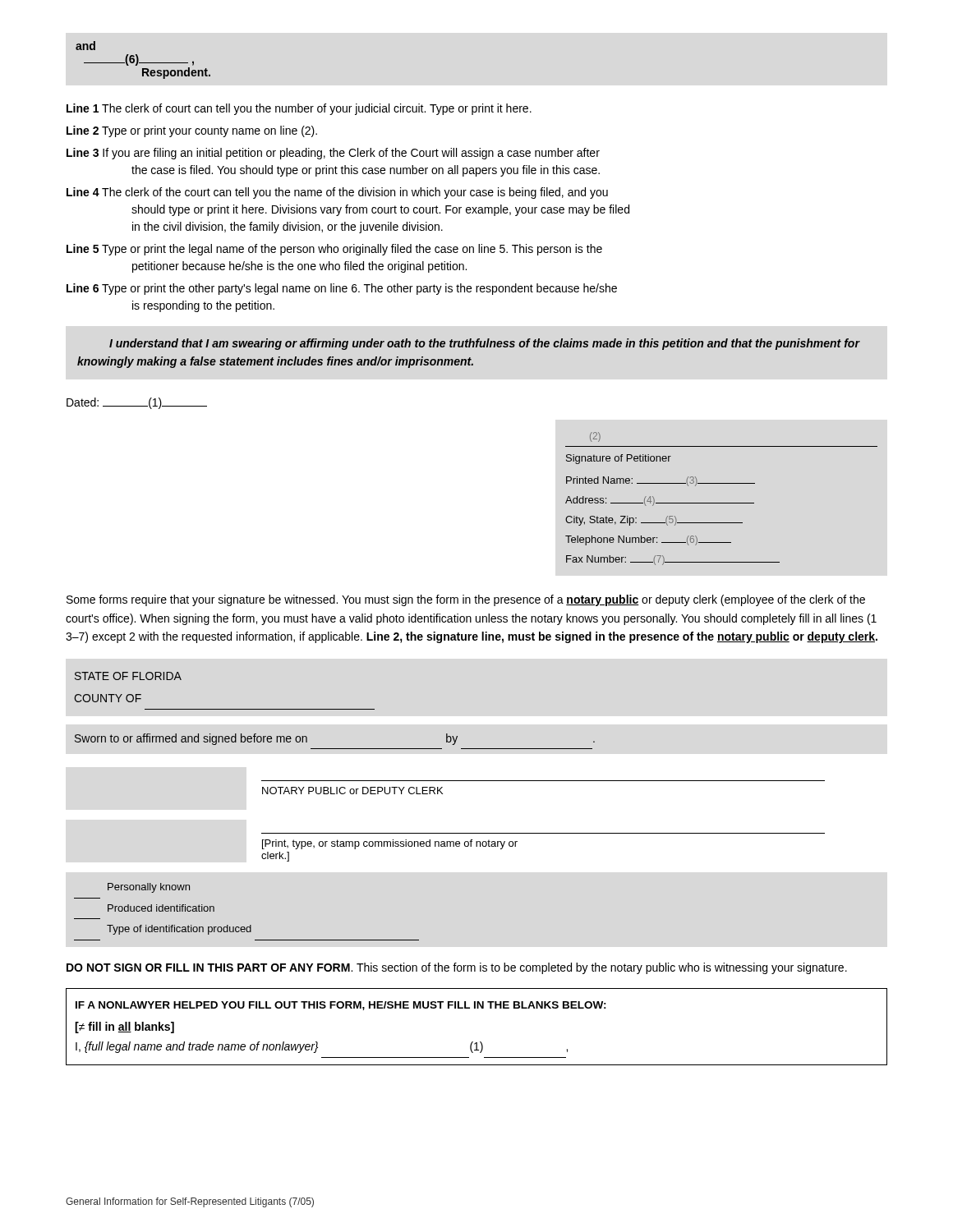
Task: Navigate to the element starting "Line 1 The clerk of court can tell"
Action: coord(299,108)
